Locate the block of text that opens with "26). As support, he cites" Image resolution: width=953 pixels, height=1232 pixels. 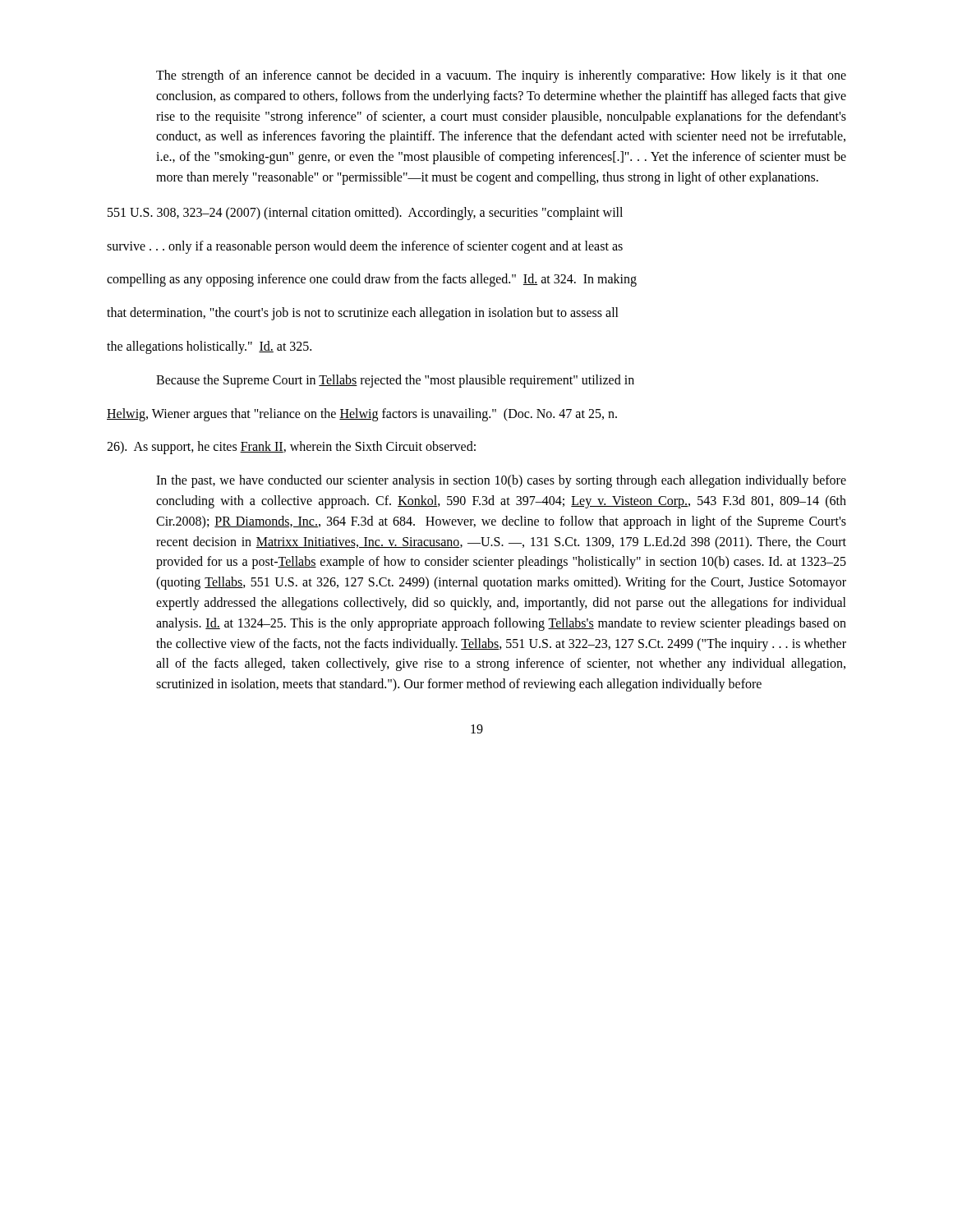tap(292, 447)
